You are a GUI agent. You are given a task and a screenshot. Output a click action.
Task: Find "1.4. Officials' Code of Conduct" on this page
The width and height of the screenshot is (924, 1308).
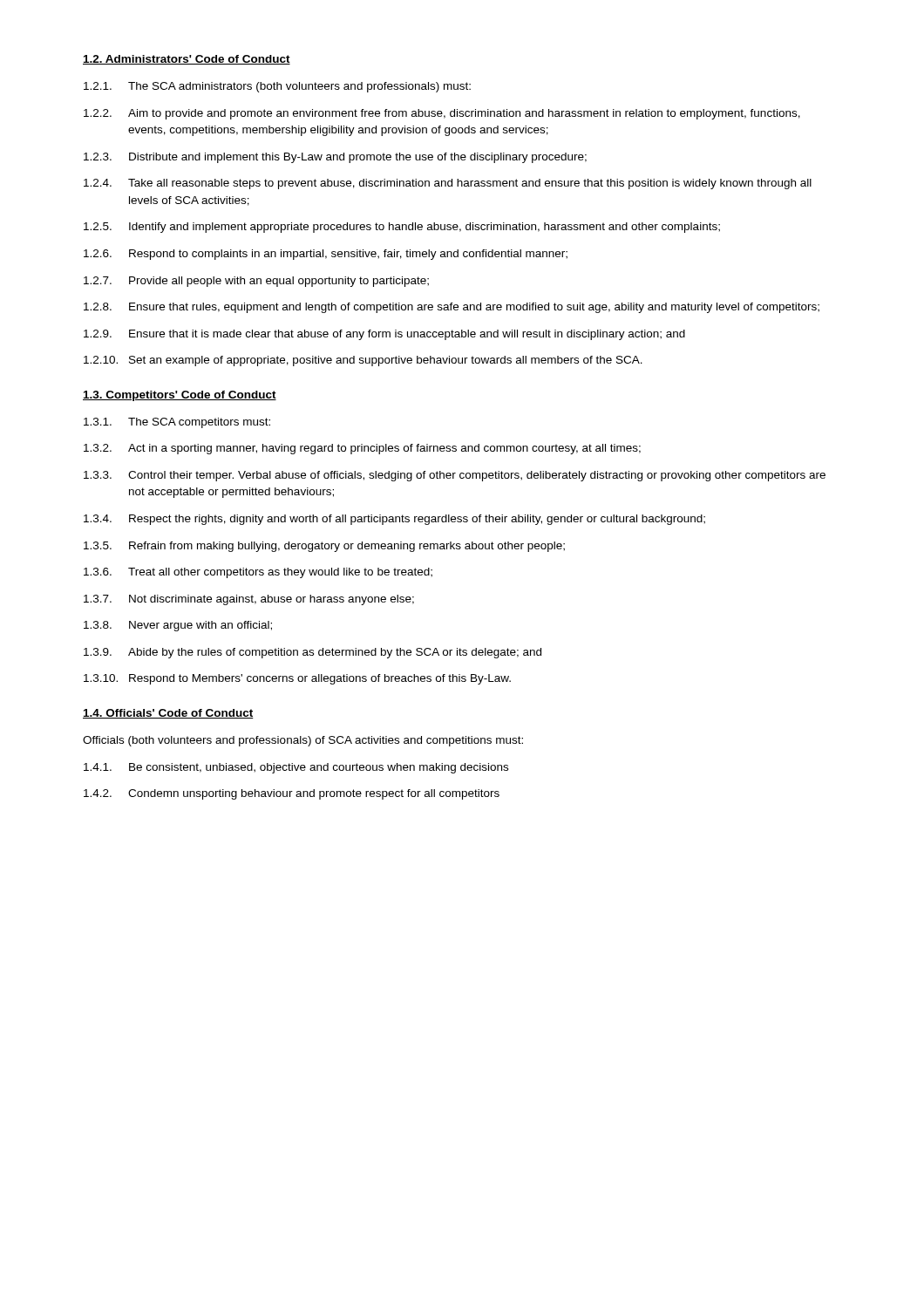coord(168,713)
